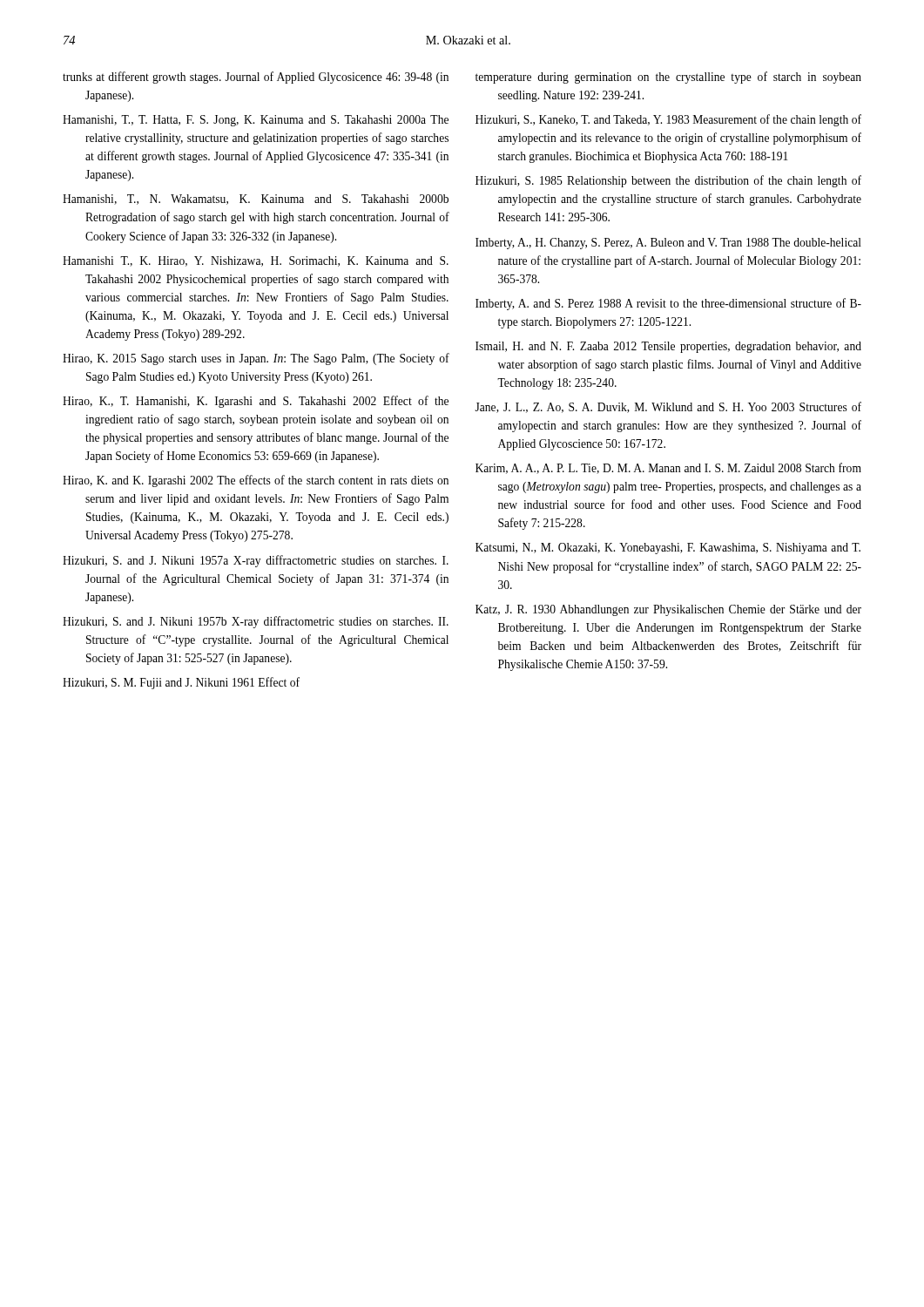Locate the list item containing "Katsumi, N., M. Okazaki, K. Yonebayashi, F."
Viewport: 924px width, 1307px height.
pos(668,566)
